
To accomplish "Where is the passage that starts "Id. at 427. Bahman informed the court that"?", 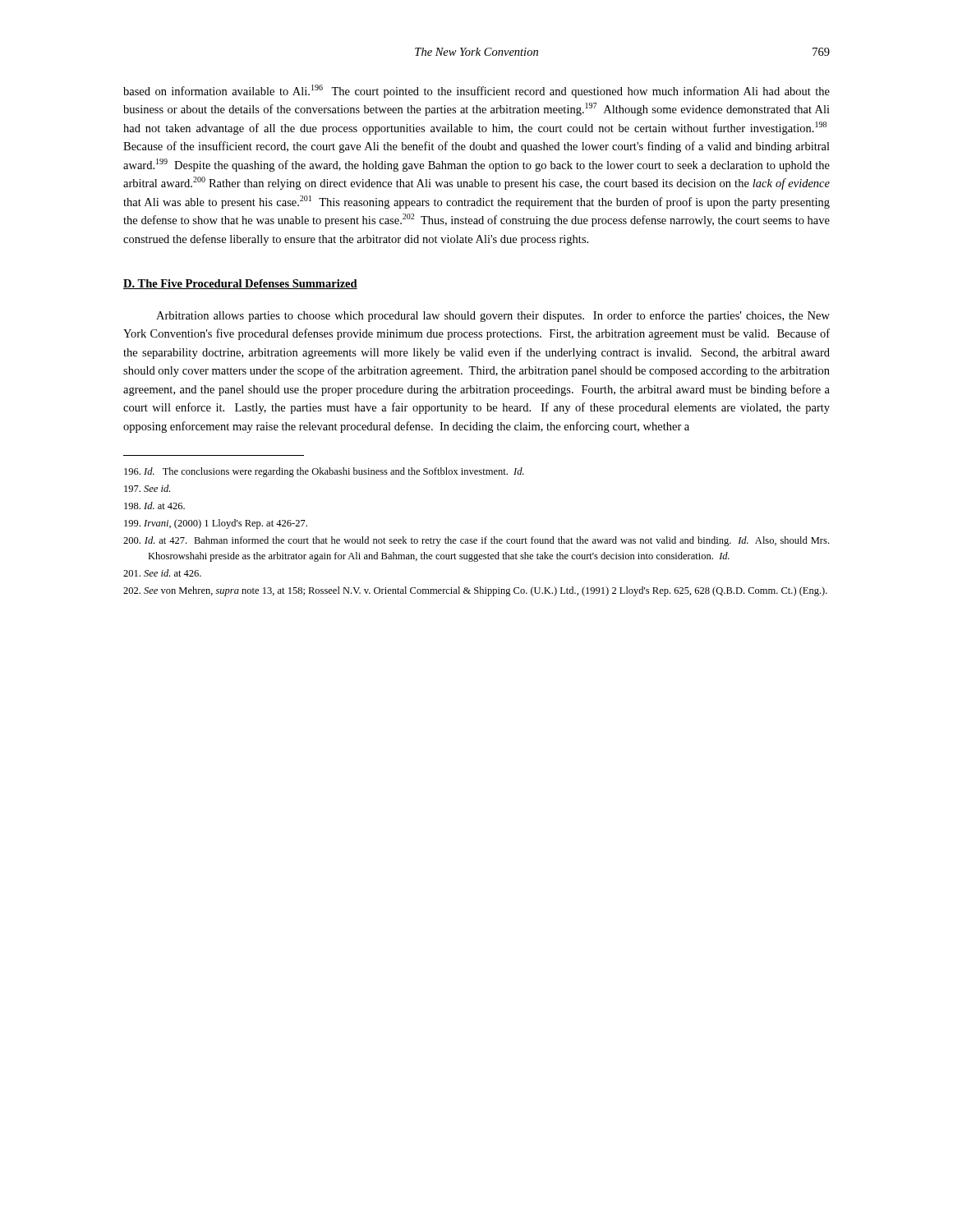I will point(476,548).
